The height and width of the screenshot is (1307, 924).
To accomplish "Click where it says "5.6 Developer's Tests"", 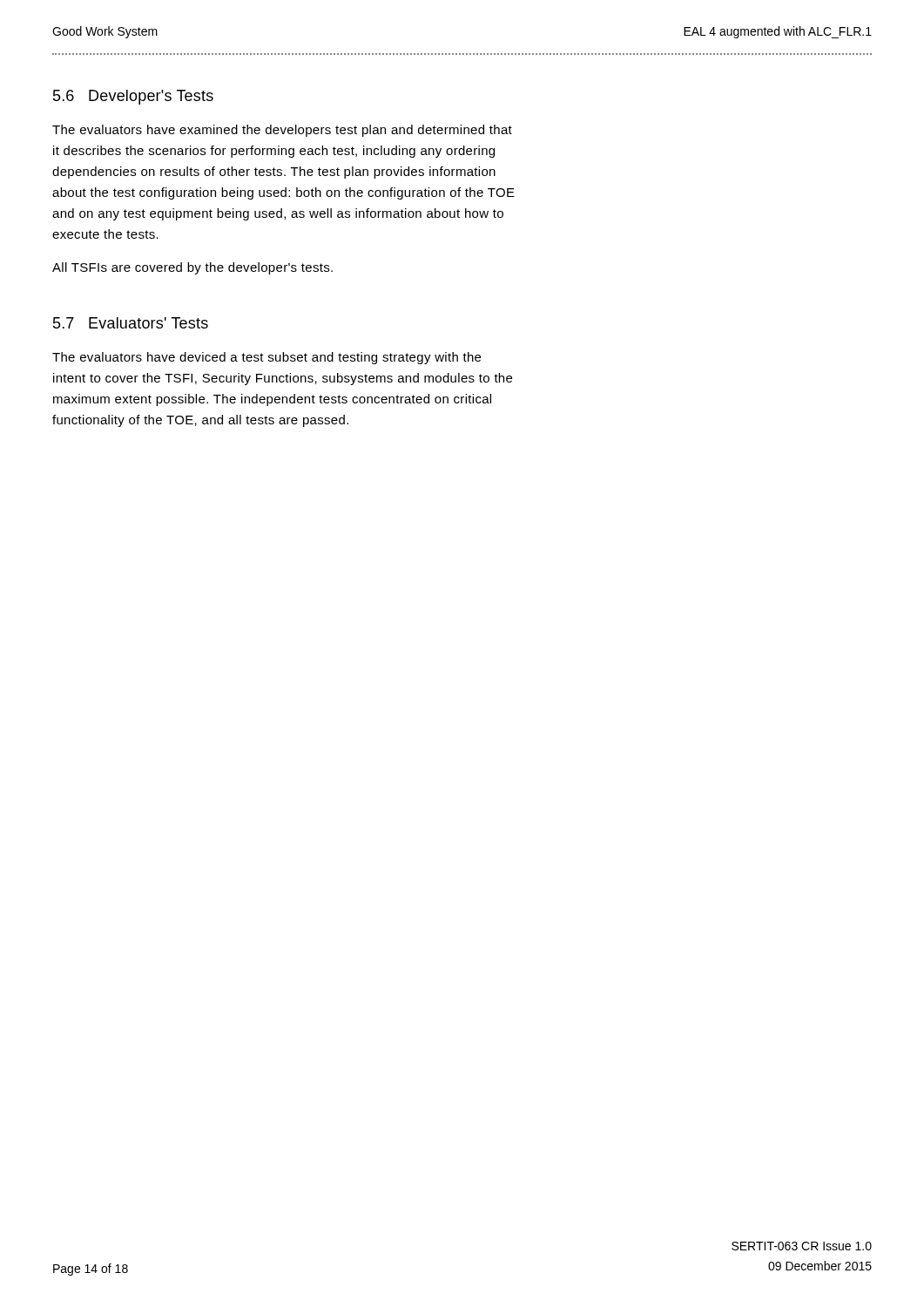I will 133,96.
